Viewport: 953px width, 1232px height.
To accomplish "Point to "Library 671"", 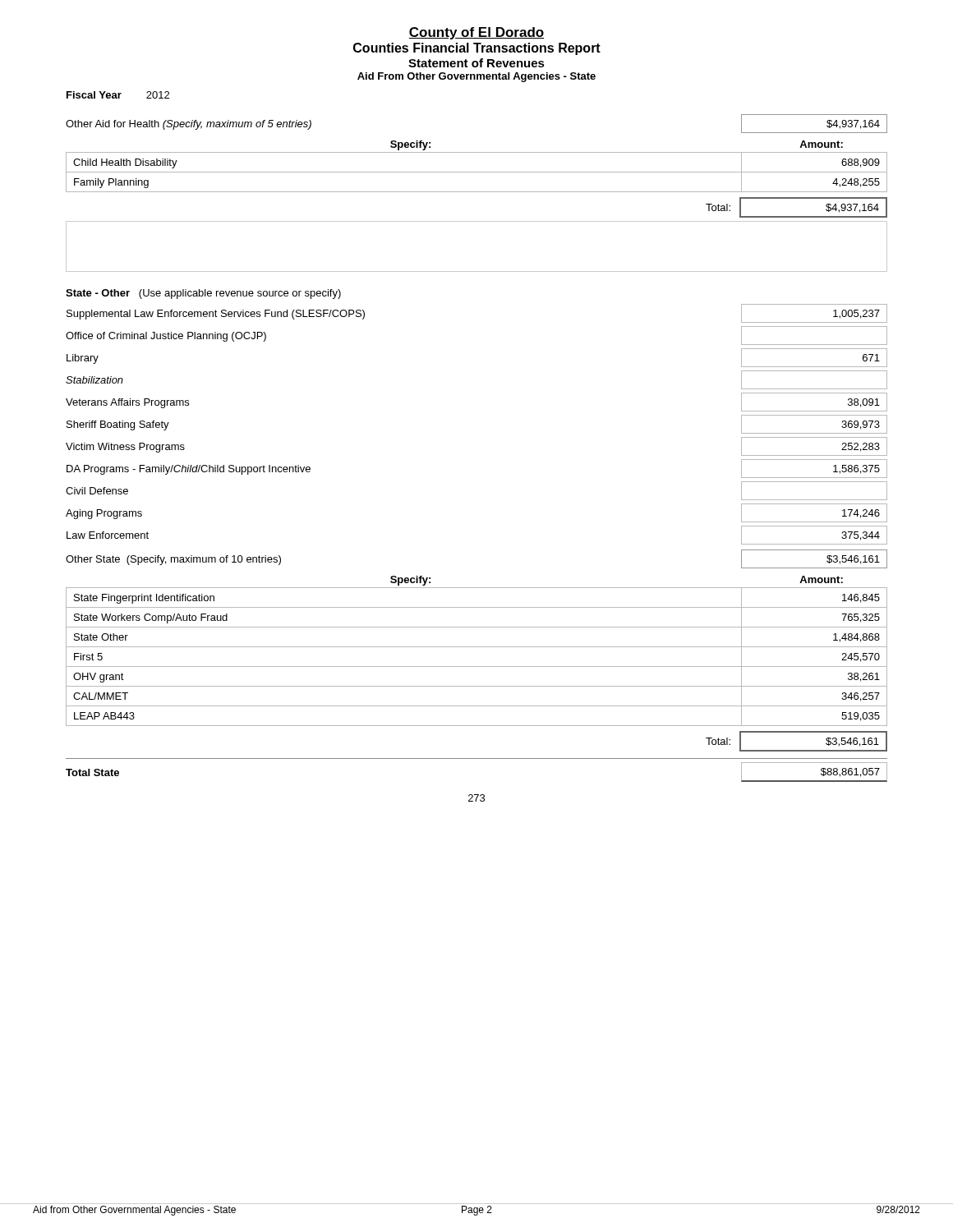I will (x=94, y=358).
